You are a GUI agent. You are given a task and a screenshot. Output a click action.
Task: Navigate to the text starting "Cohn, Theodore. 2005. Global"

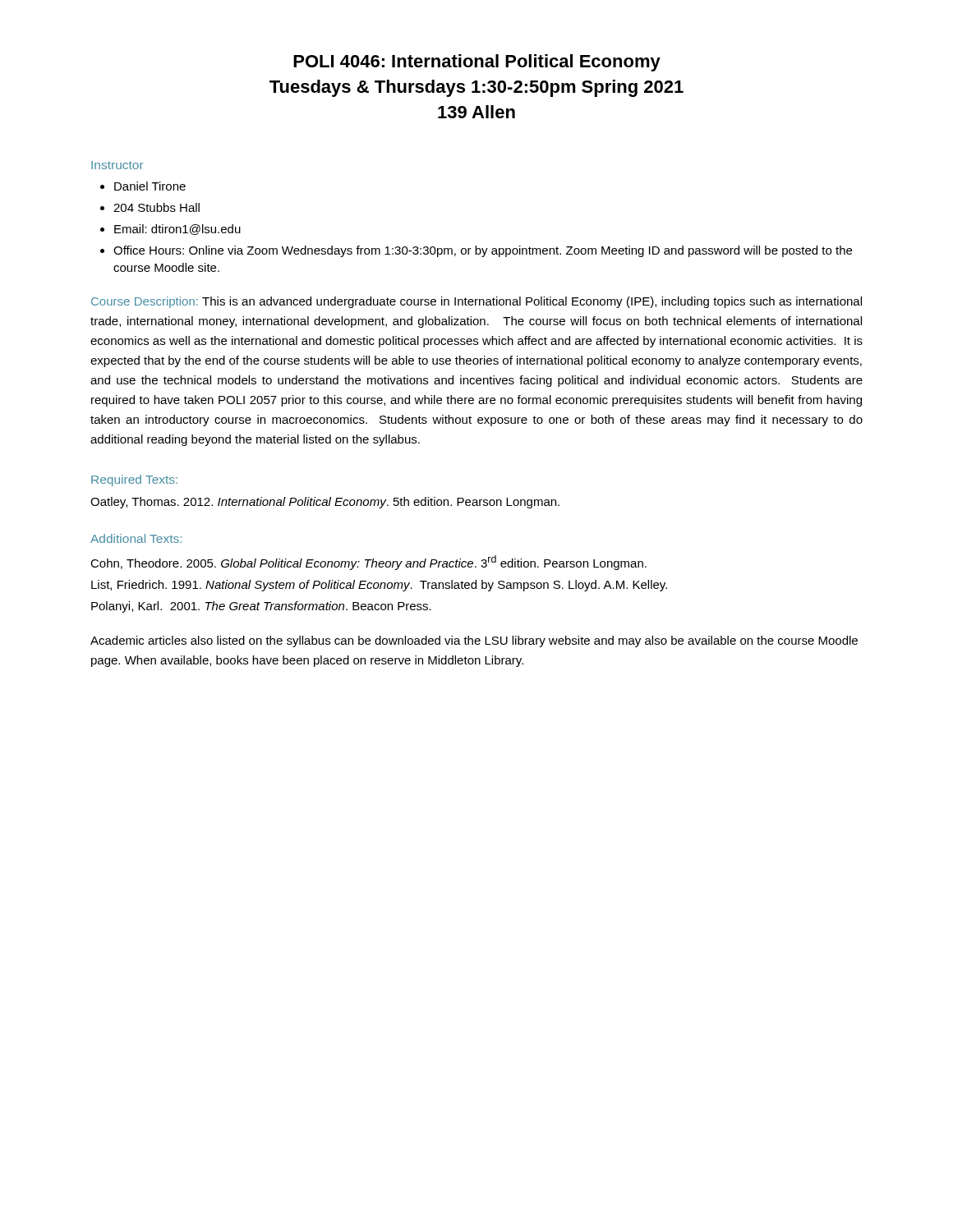(476, 584)
